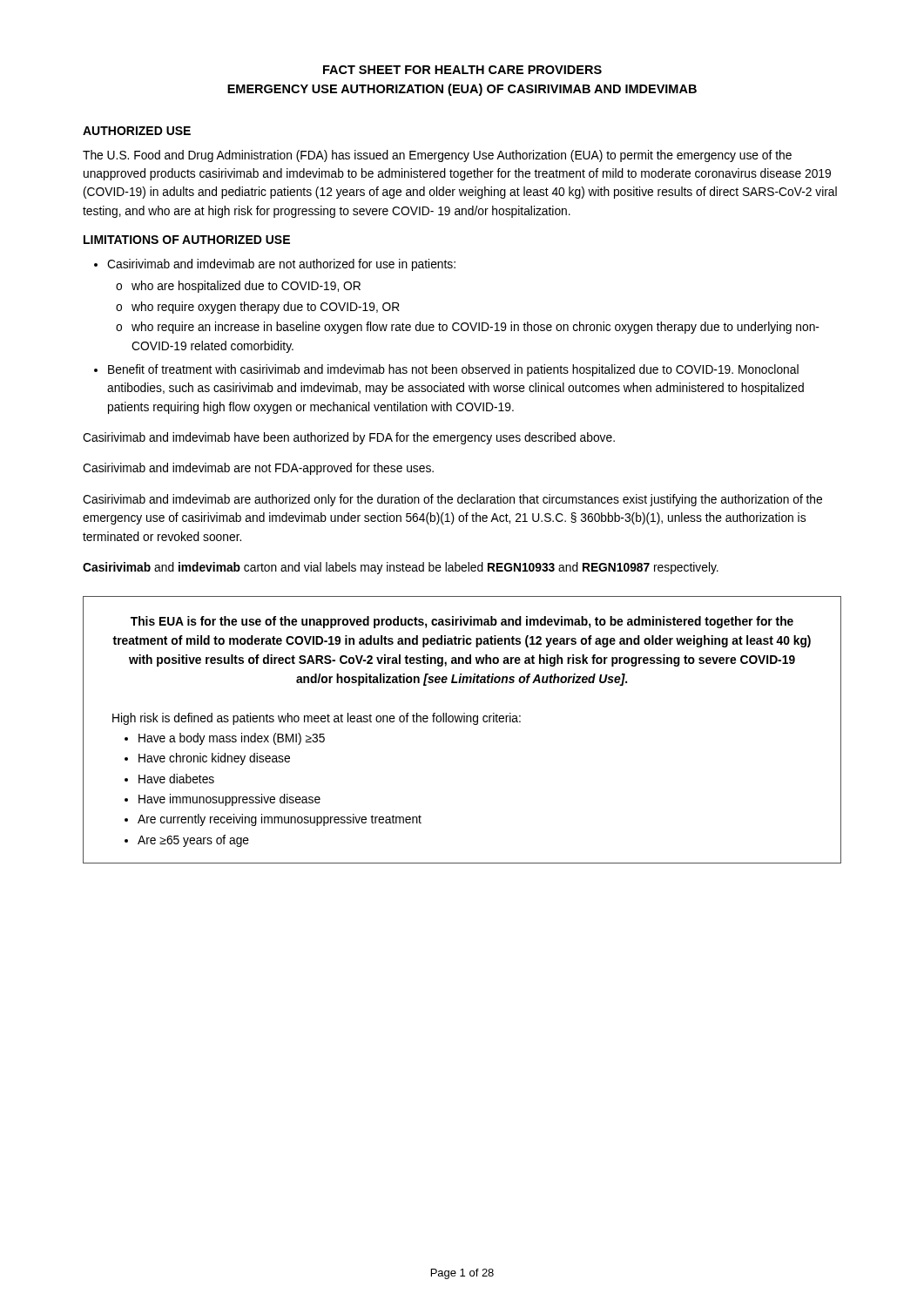Navigate to the element starting "Have diabetes"
The width and height of the screenshot is (924, 1307).
(x=176, y=779)
